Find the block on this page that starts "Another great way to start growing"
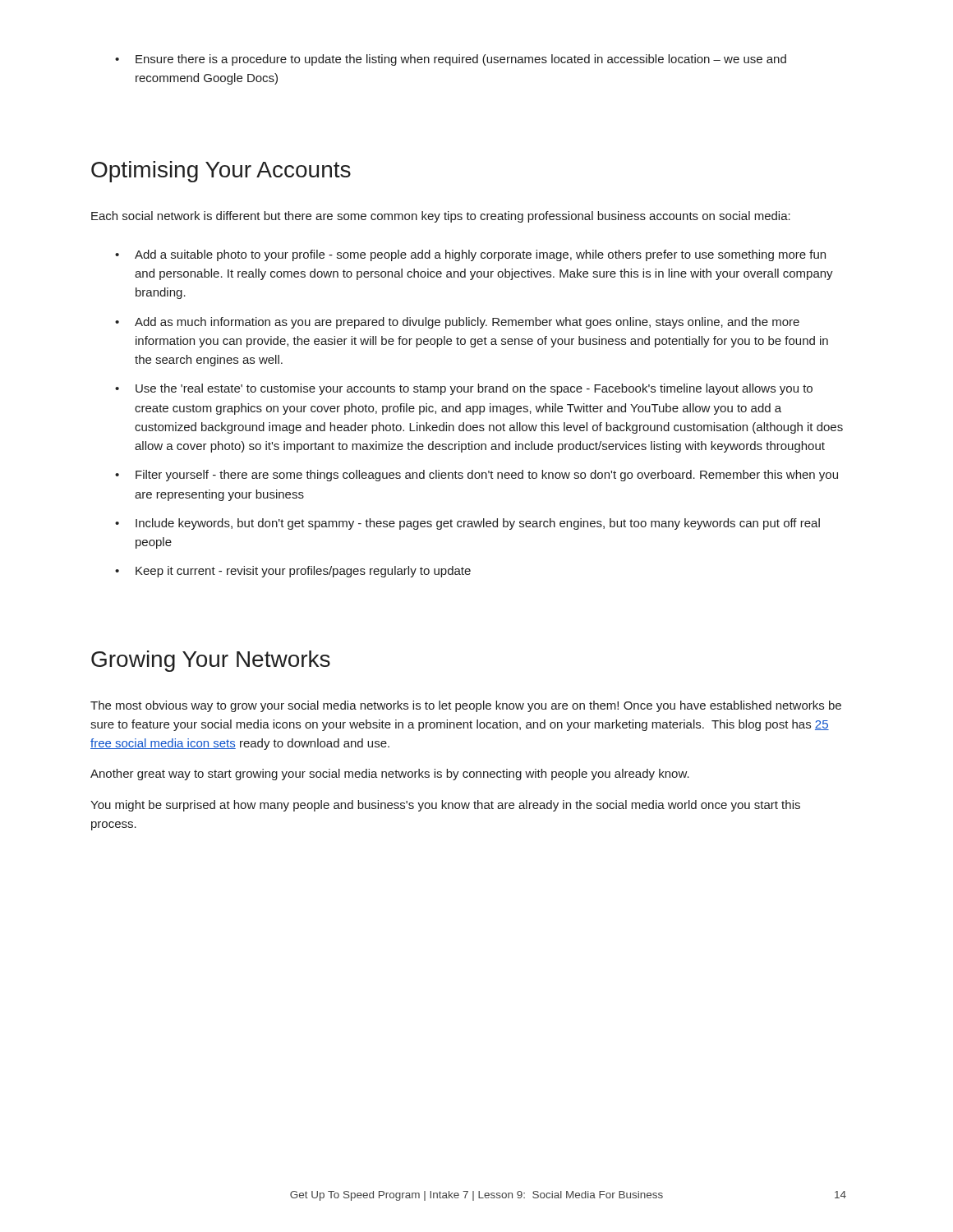 click(x=390, y=774)
